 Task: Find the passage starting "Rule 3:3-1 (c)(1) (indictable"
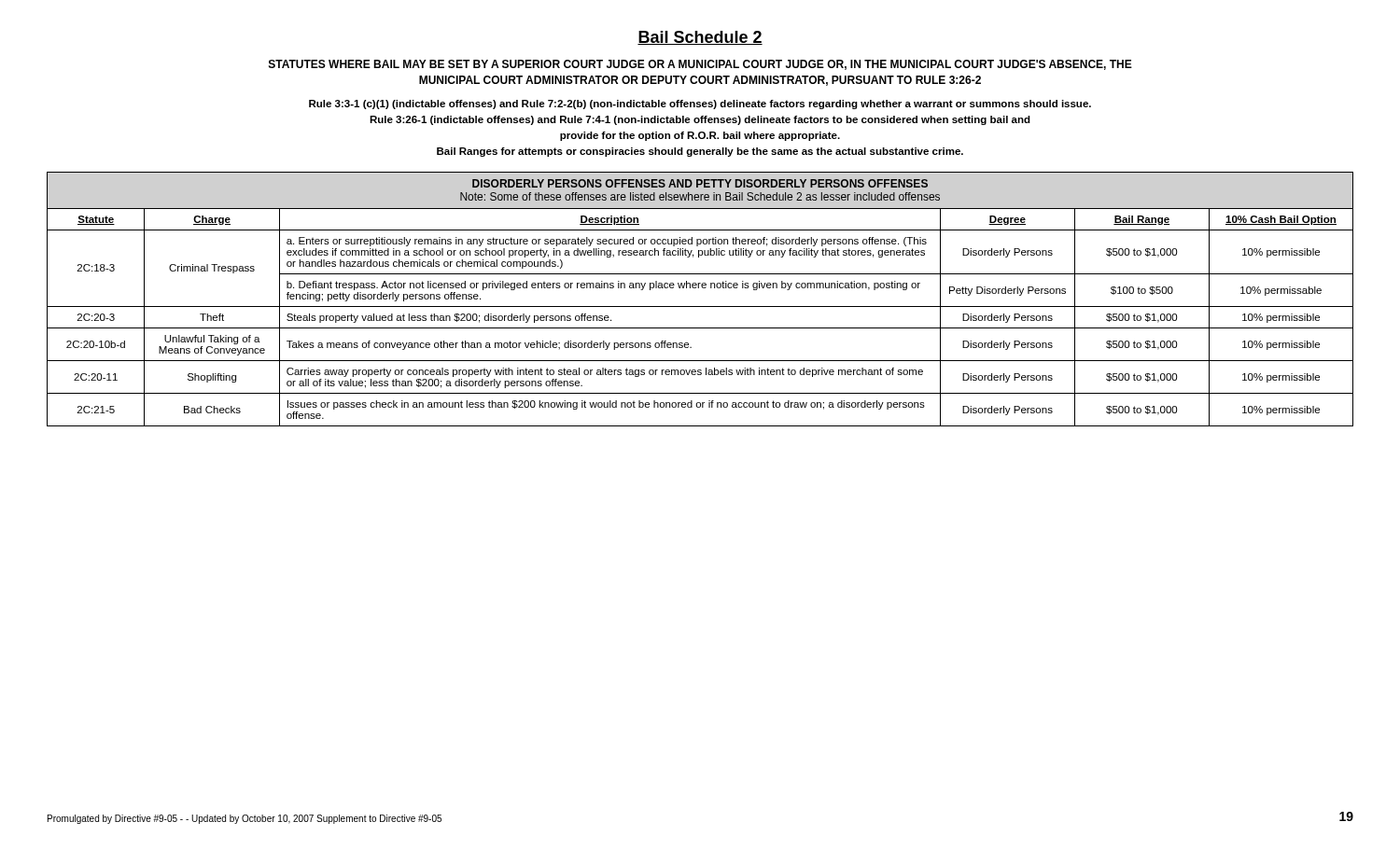point(700,127)
